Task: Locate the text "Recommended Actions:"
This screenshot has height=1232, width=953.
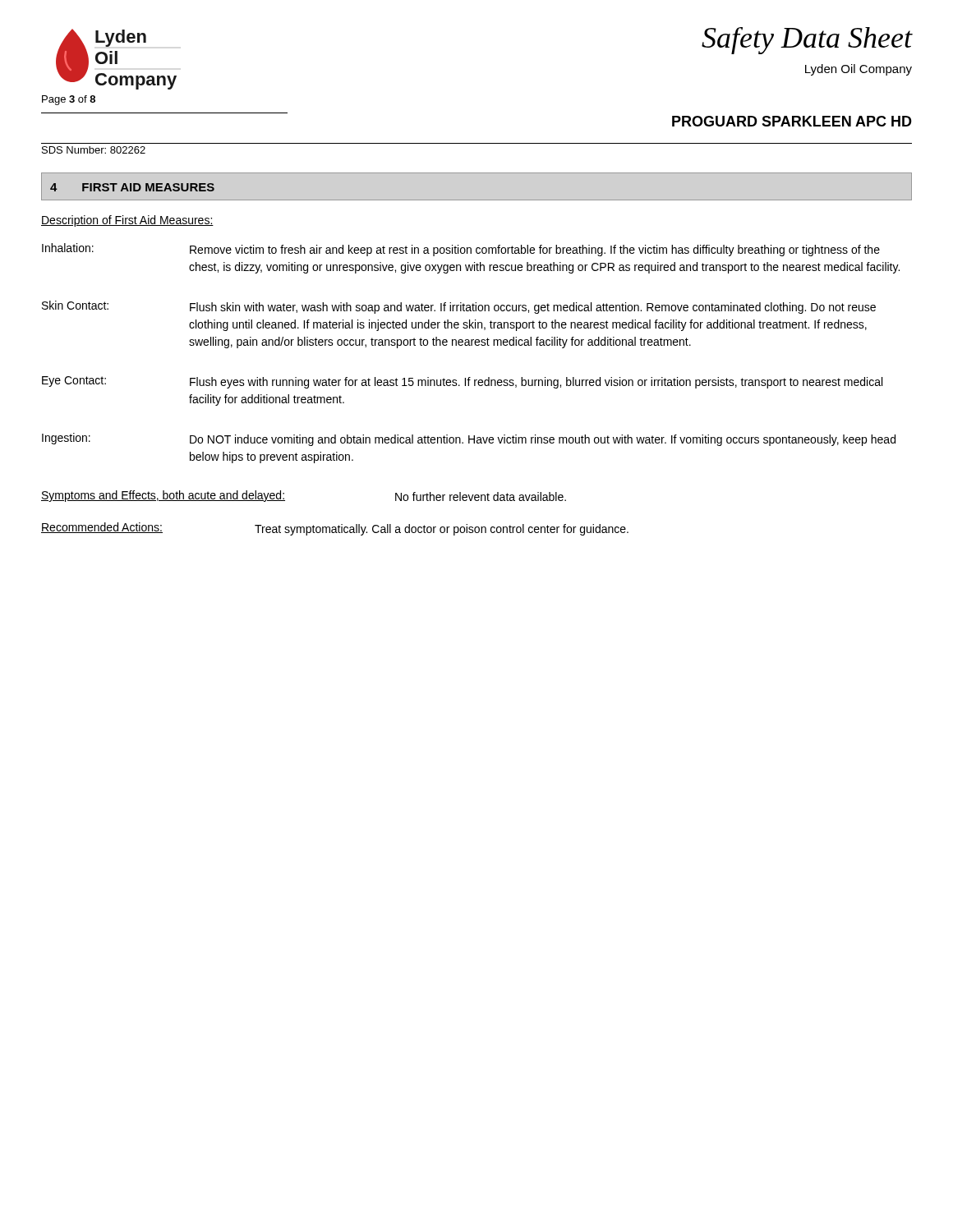Action: [x=102, y=527]
